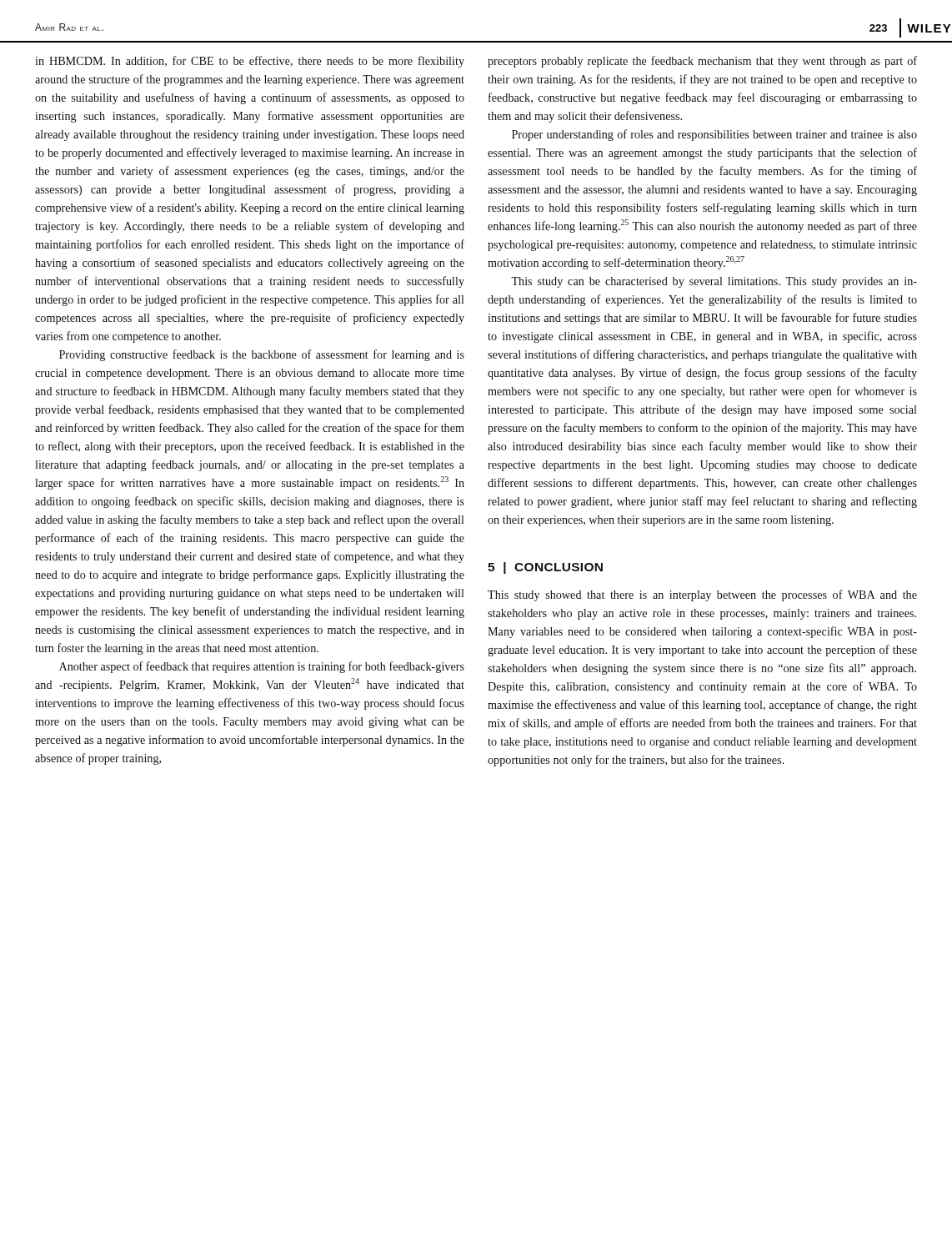Click on the text starting "This study can be"
Viewport: 952px width, 1251px height.
702,400
